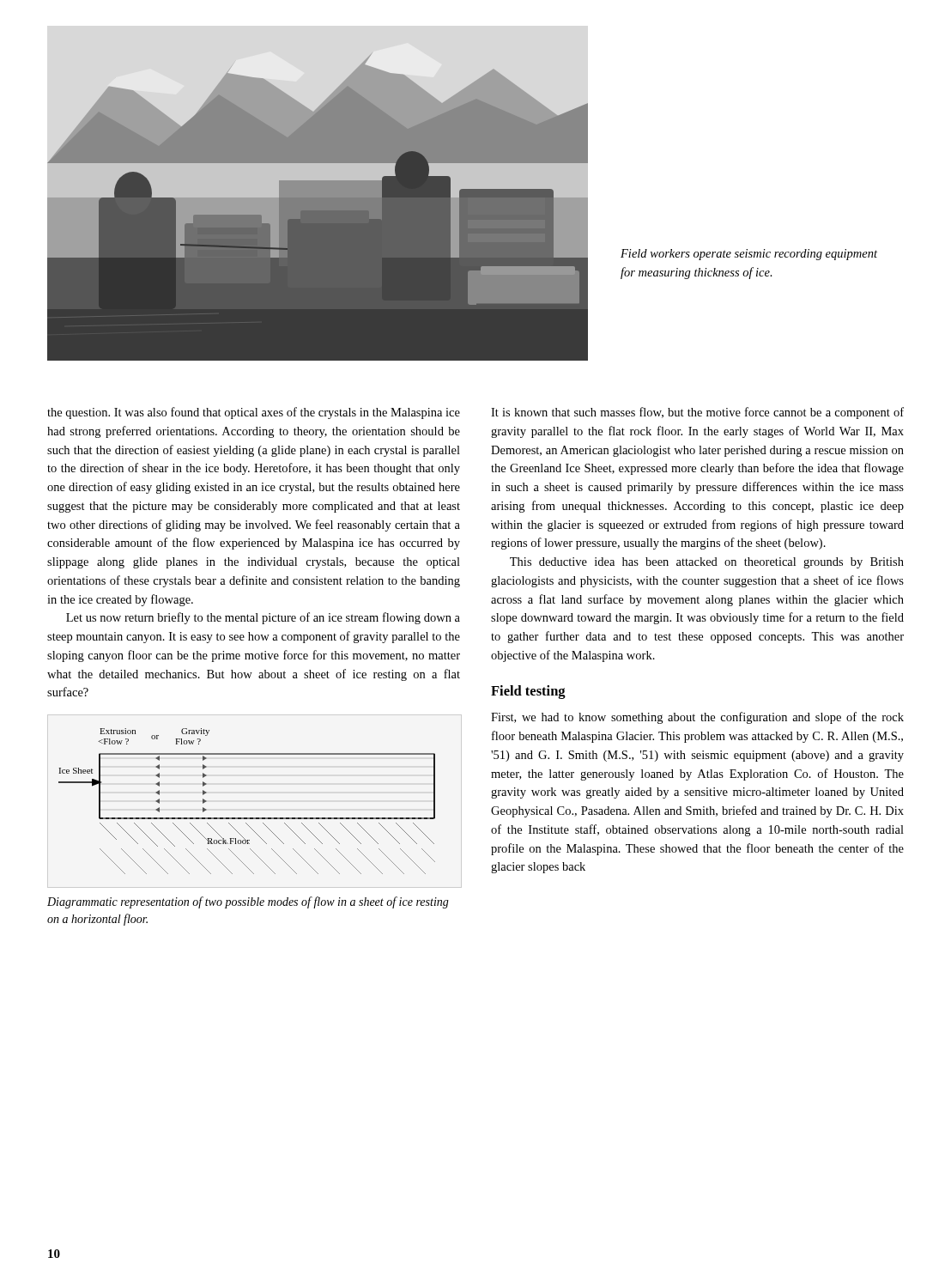Click on the text block with the text "the question. It was"
Image resolution: width=951 pixels, height=1288 pixels.
(254, 553)
